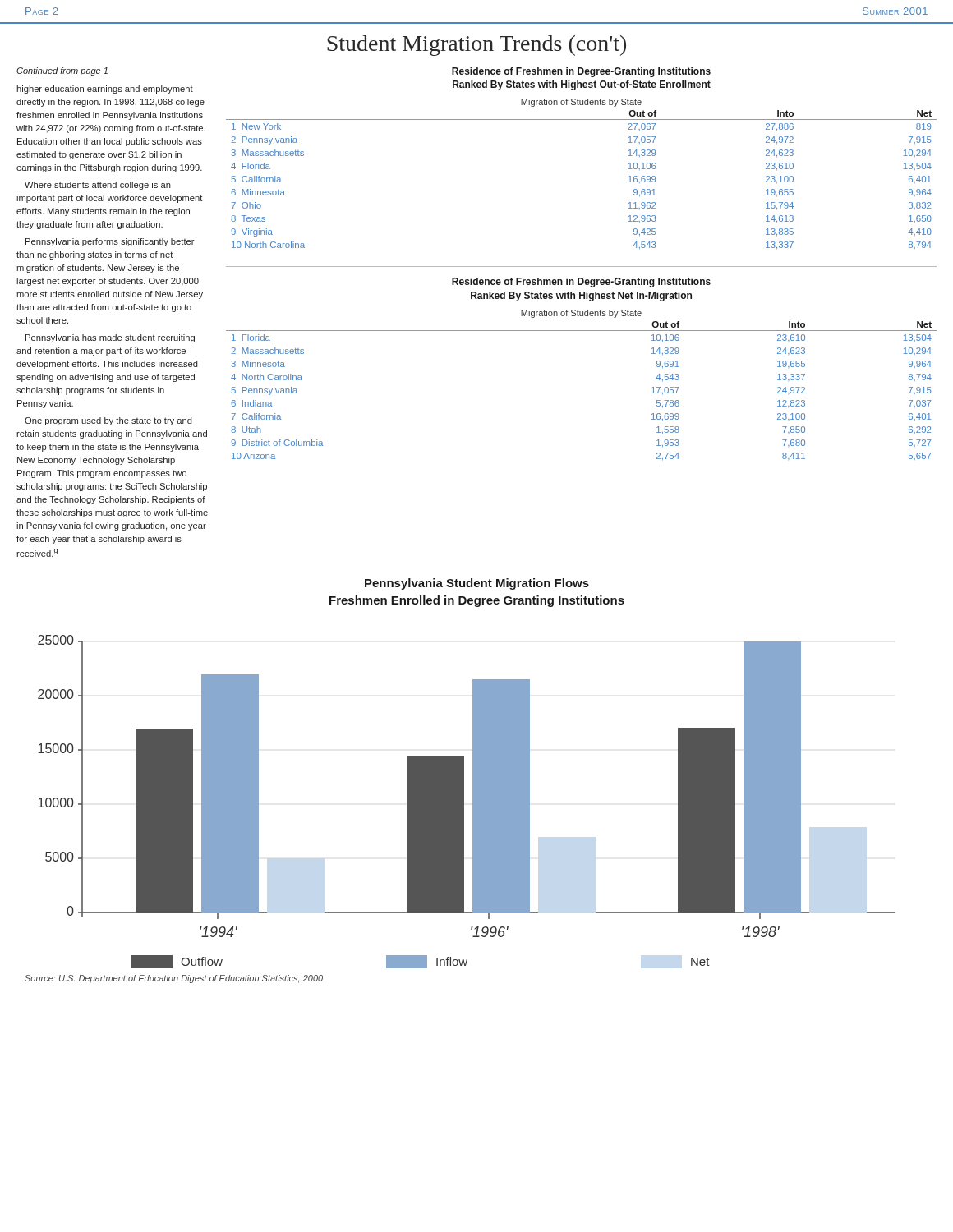The height and width of the screenshot is (1232, 953).
Task: Click on the title containing "Student Migration Trends"
Action: click(x=476, y=43)
